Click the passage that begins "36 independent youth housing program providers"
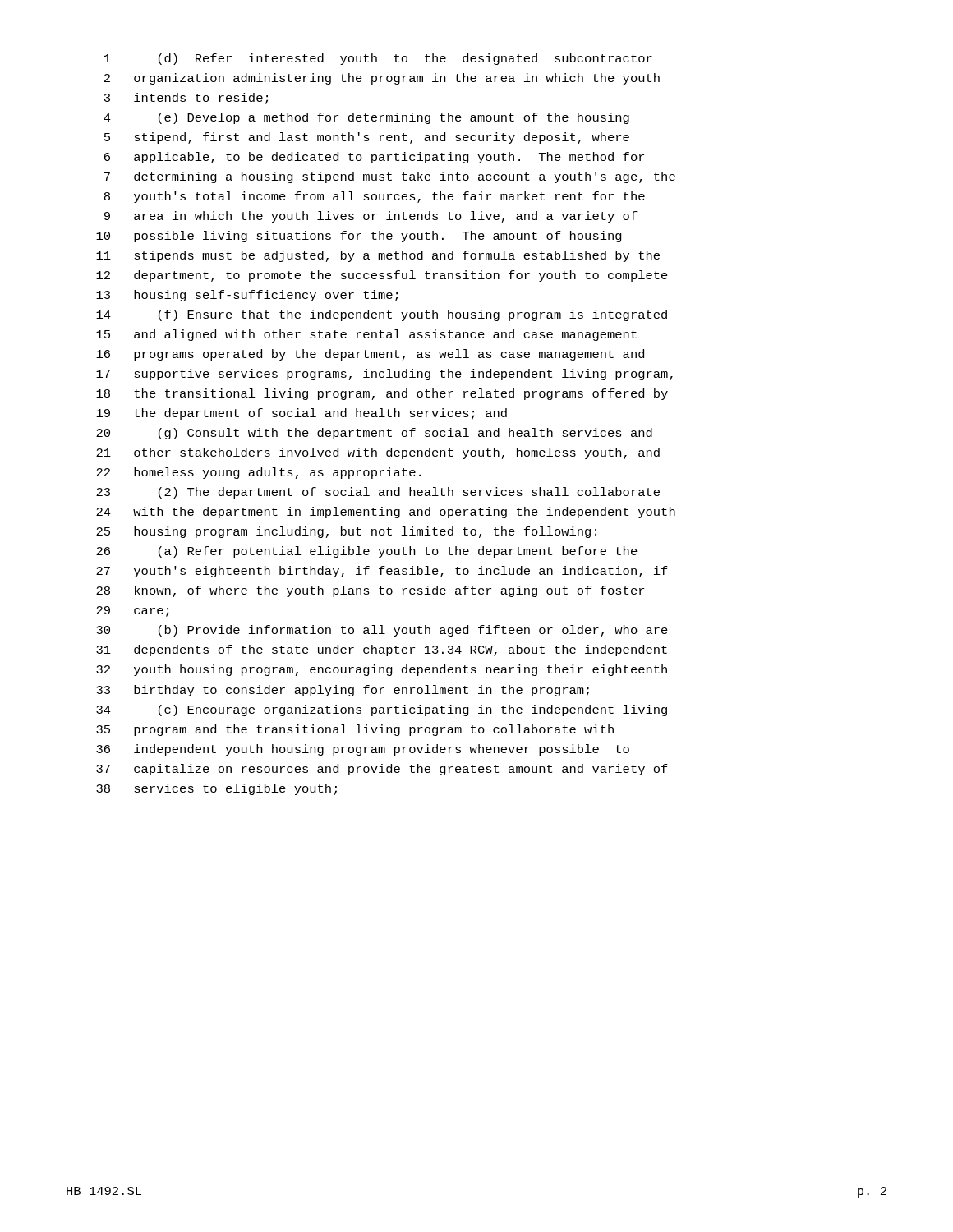This screenshot has height=1232, width=953. 476,750
